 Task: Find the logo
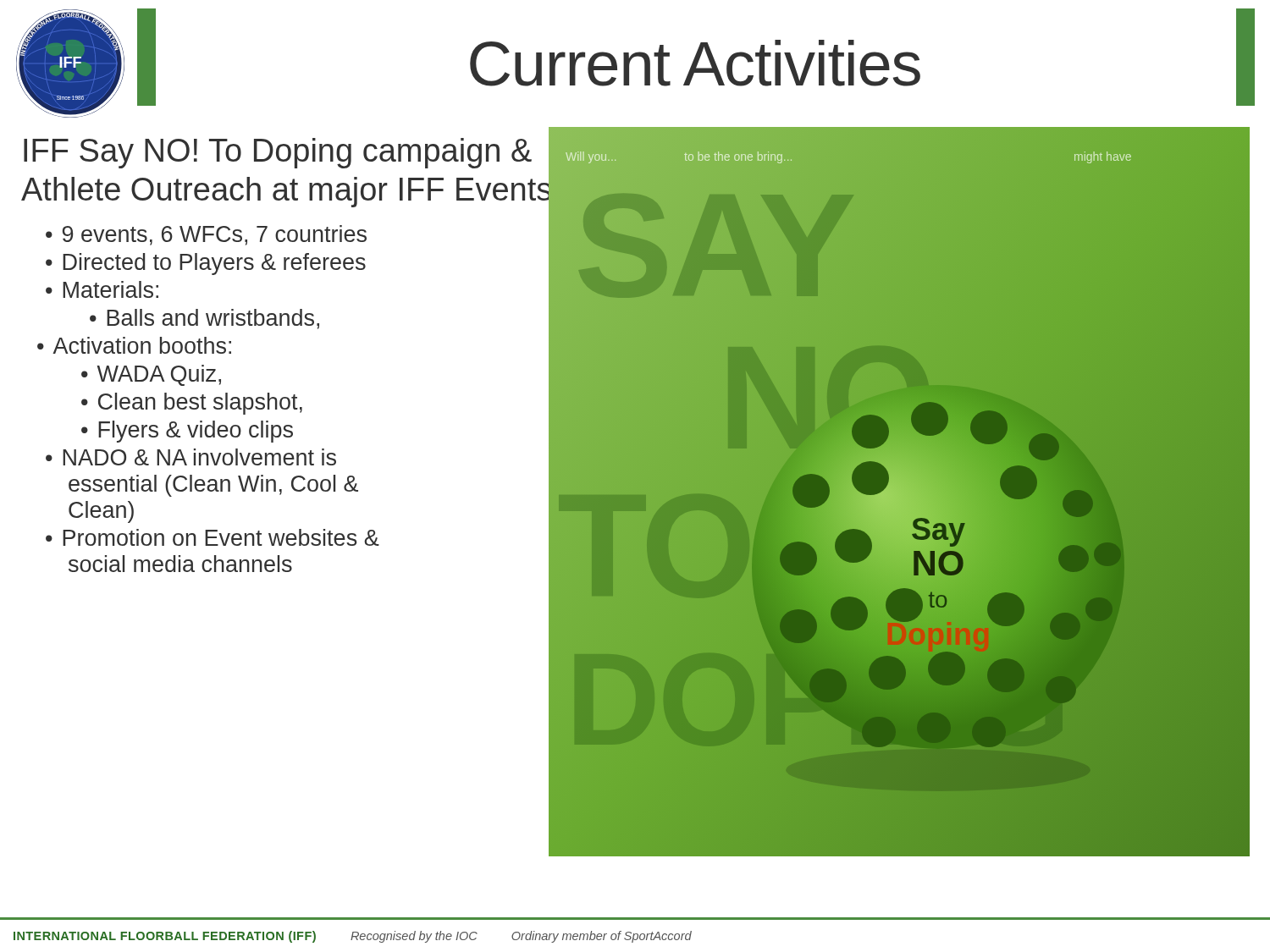[70, 63]
